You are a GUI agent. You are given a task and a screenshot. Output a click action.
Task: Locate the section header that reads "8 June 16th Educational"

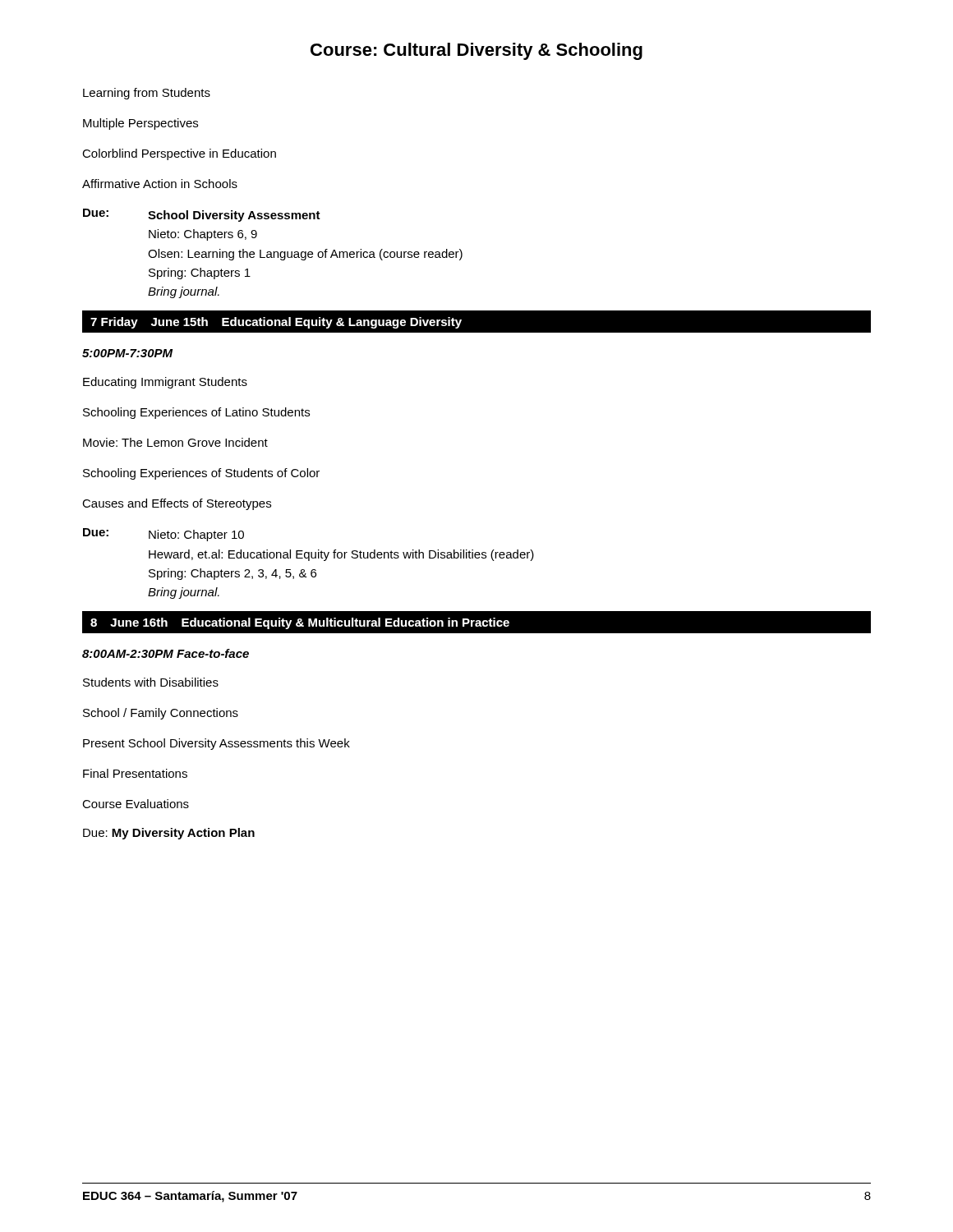[x=300, y=622]
